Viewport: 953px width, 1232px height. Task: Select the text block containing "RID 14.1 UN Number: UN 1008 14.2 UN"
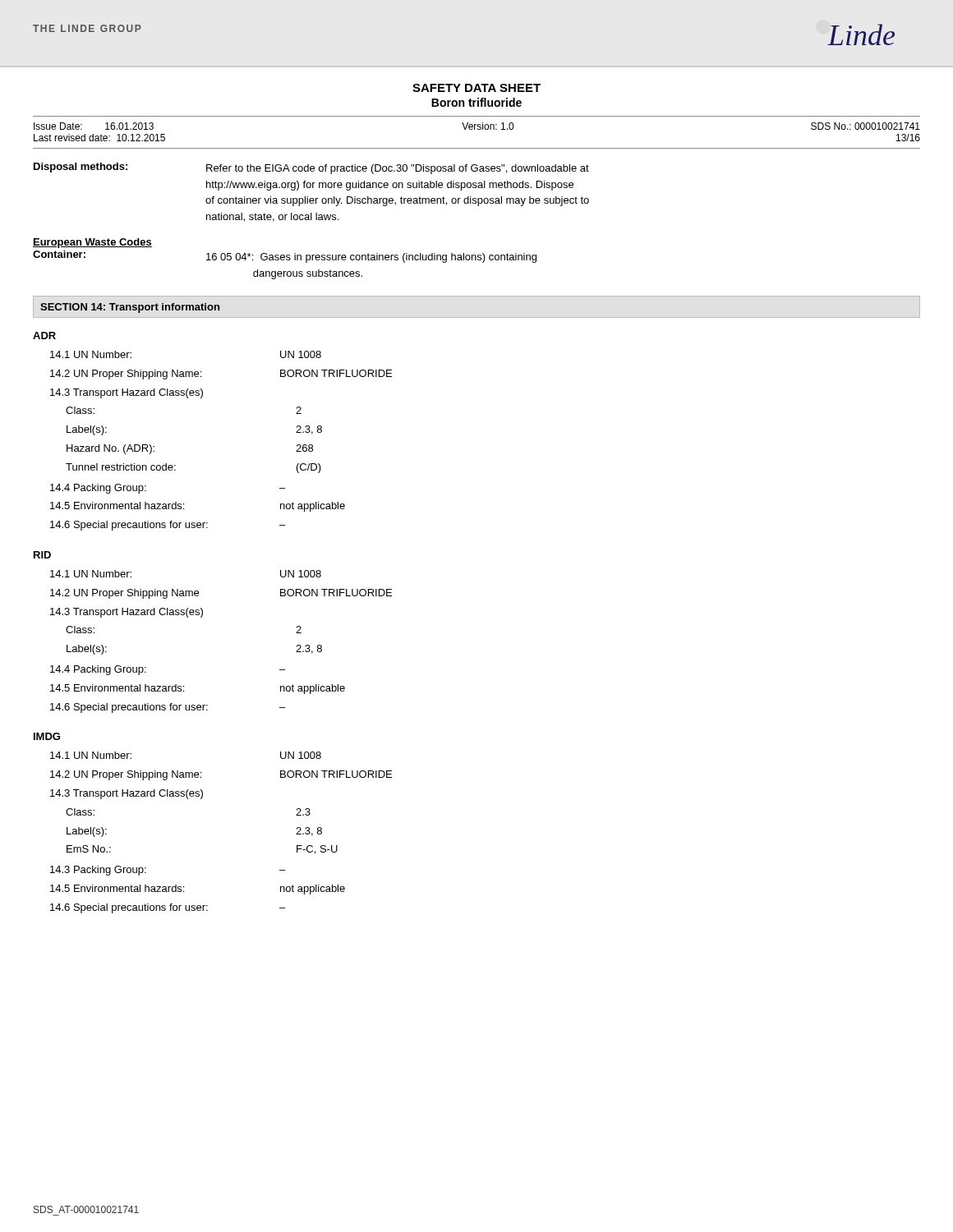(x=42, y=555)
